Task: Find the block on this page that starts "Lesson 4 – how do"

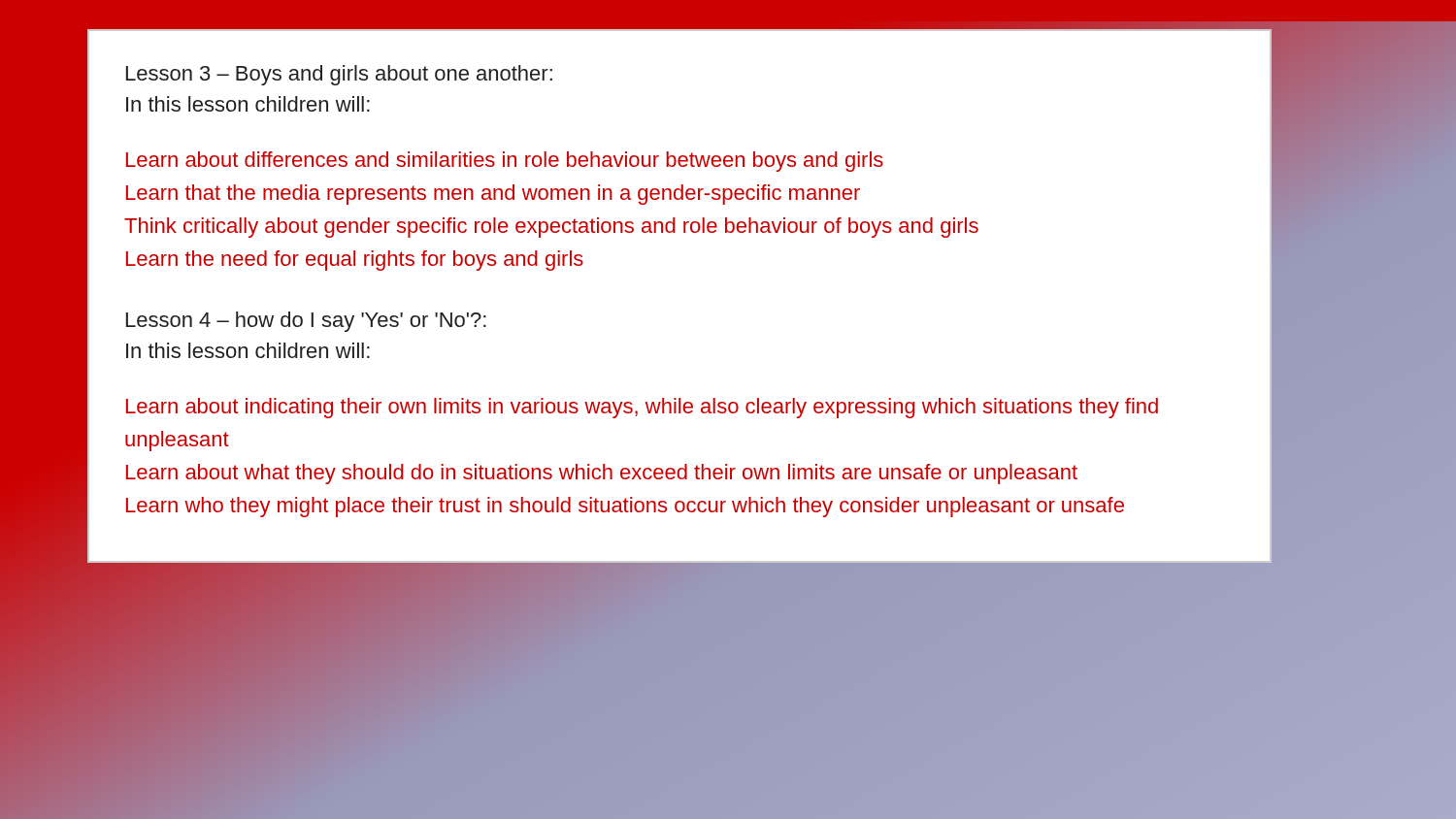Action: pyautogui.click(x=306, y=335)
